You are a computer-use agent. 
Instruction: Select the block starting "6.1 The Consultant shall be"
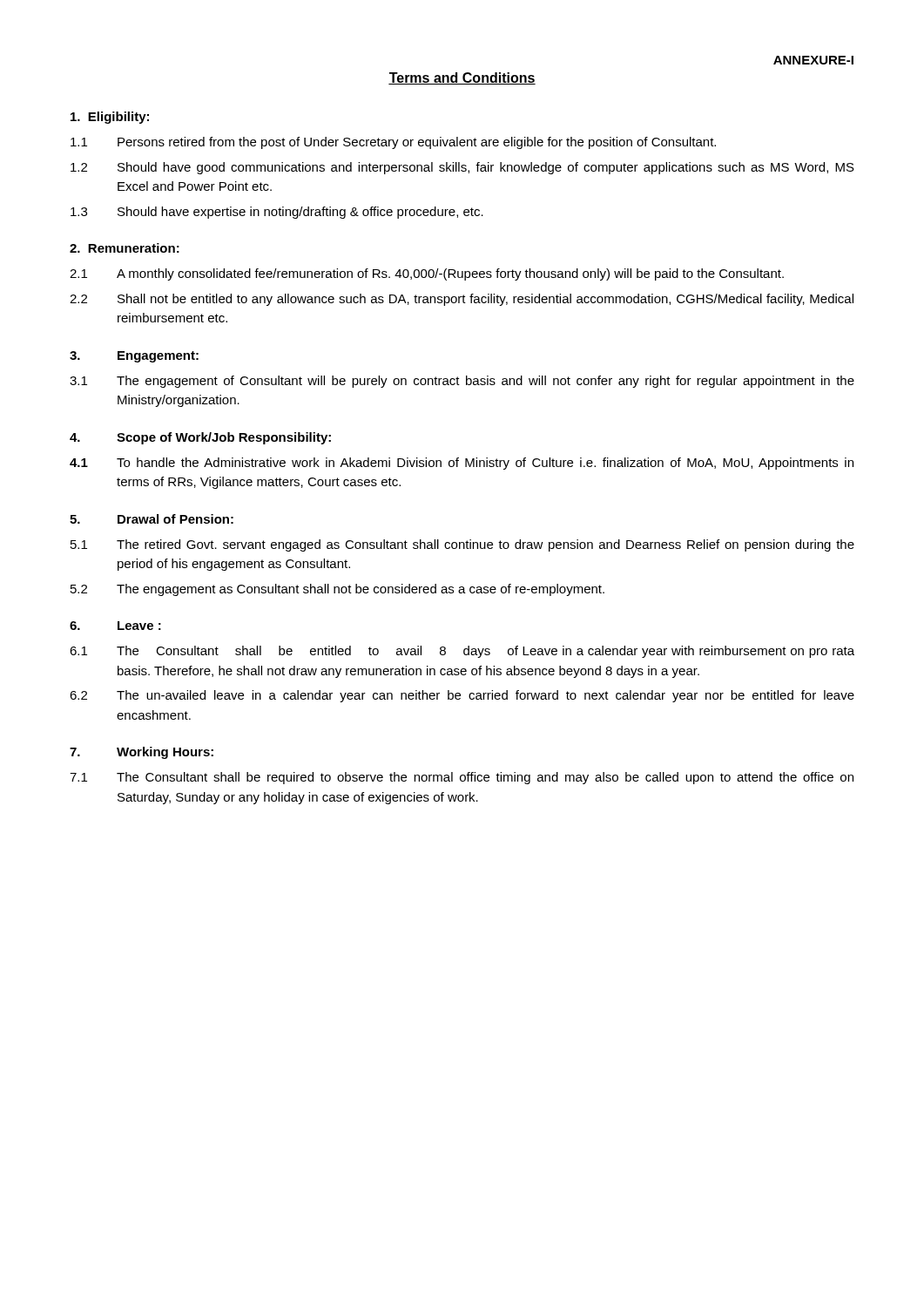tap(462, 661)
